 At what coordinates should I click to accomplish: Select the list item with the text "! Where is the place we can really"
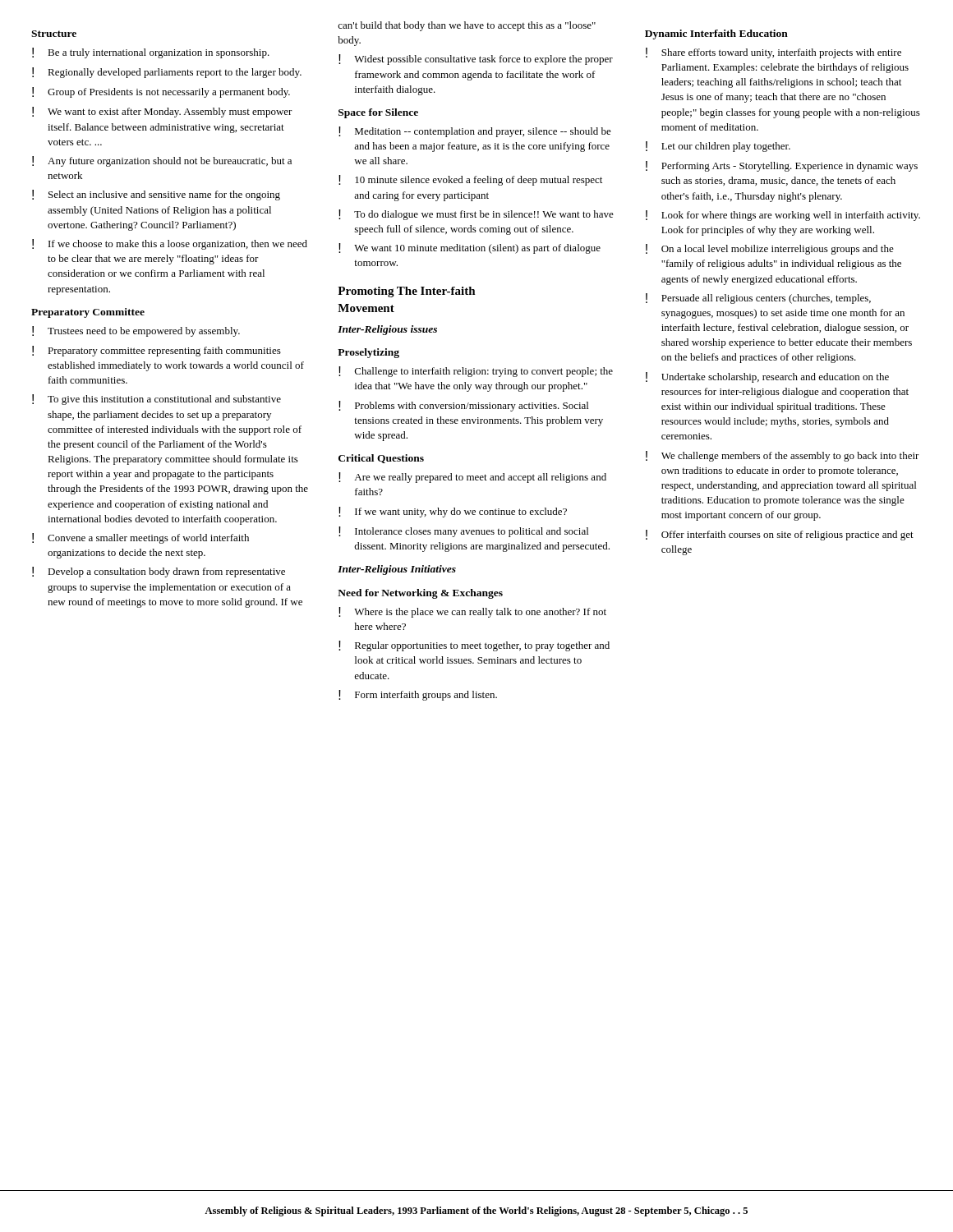point(476,619)
